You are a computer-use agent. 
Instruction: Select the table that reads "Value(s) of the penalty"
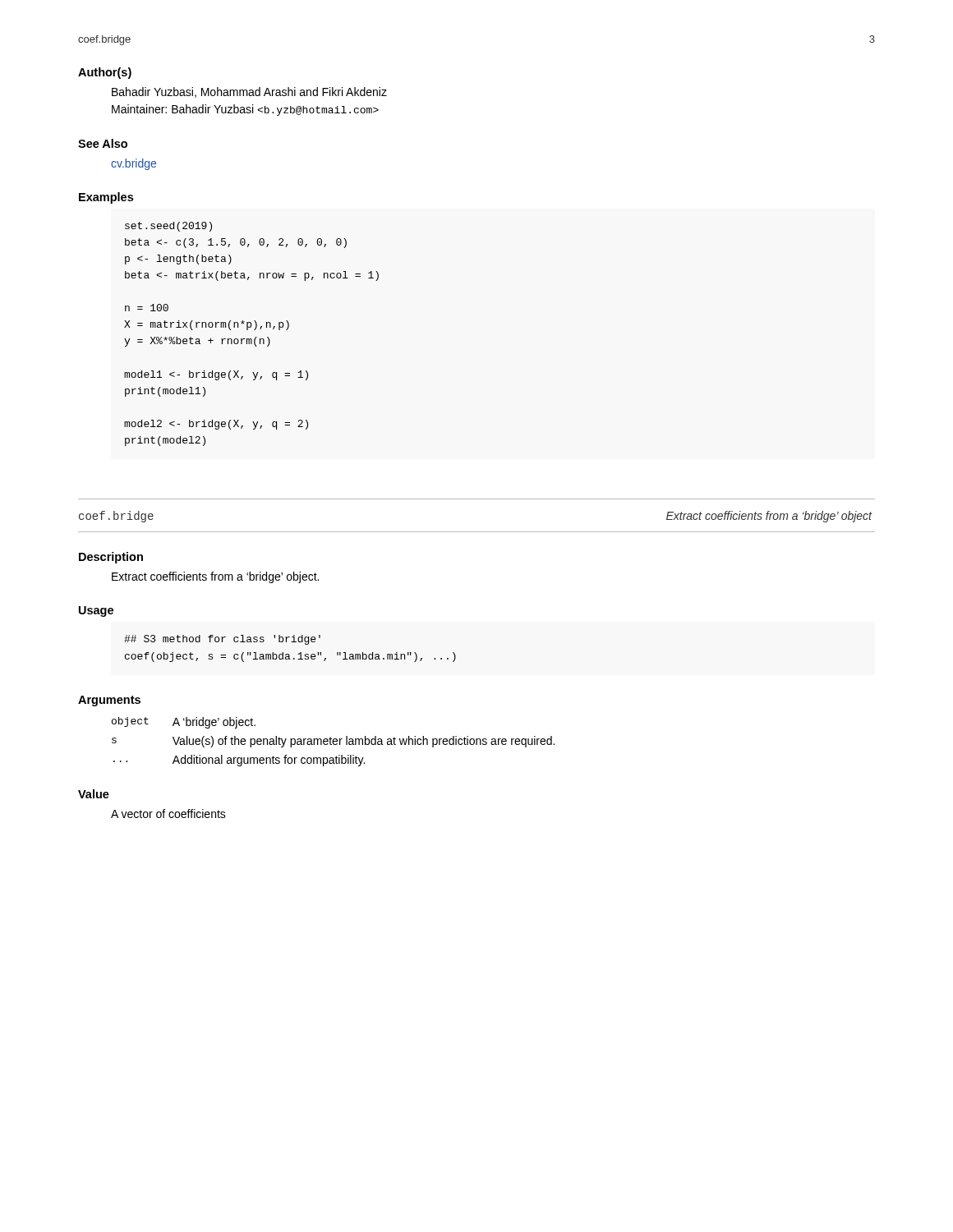click(476, 741)
